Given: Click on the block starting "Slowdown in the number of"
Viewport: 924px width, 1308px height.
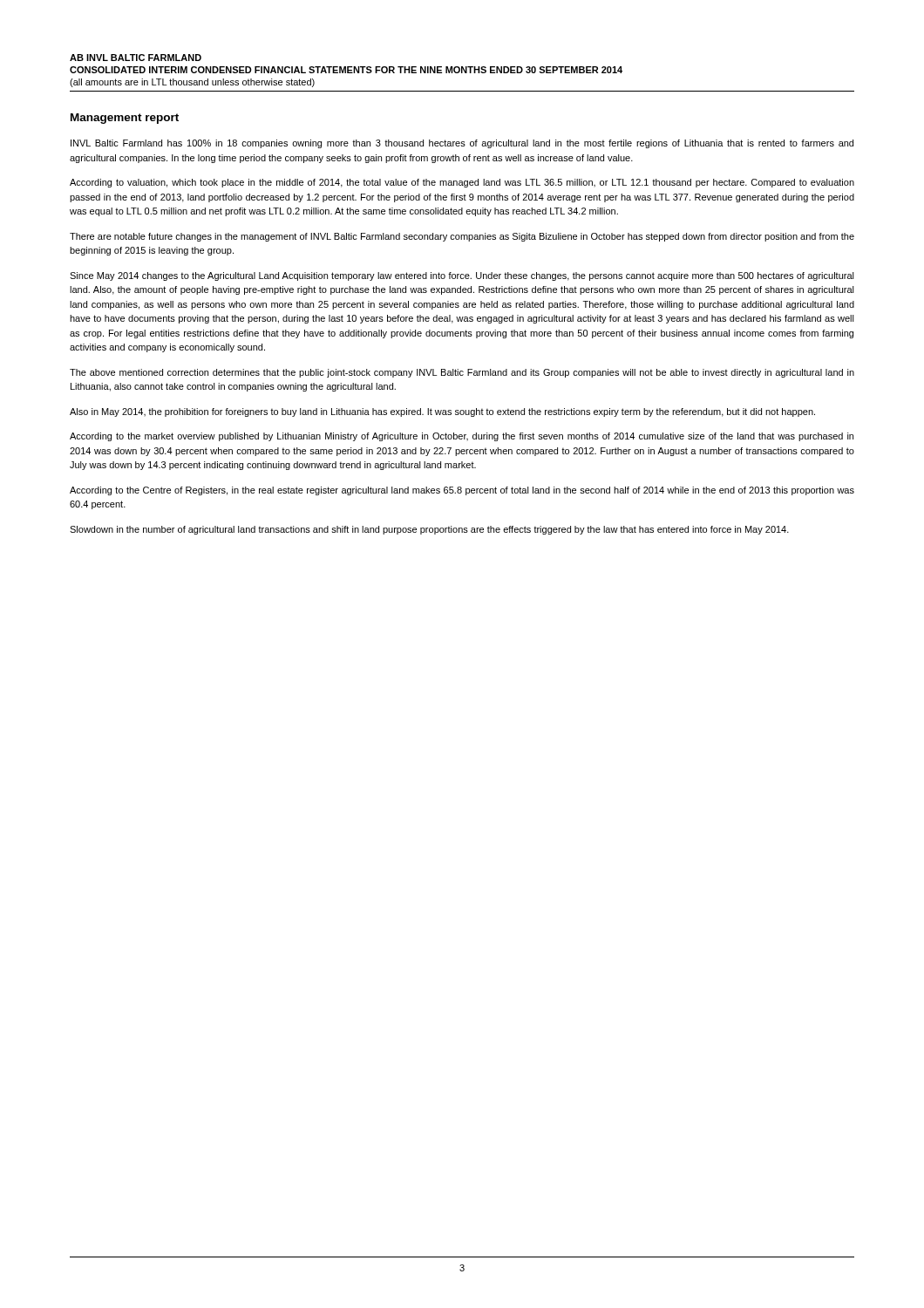Looking at the screenshot, I should [429, 529].
